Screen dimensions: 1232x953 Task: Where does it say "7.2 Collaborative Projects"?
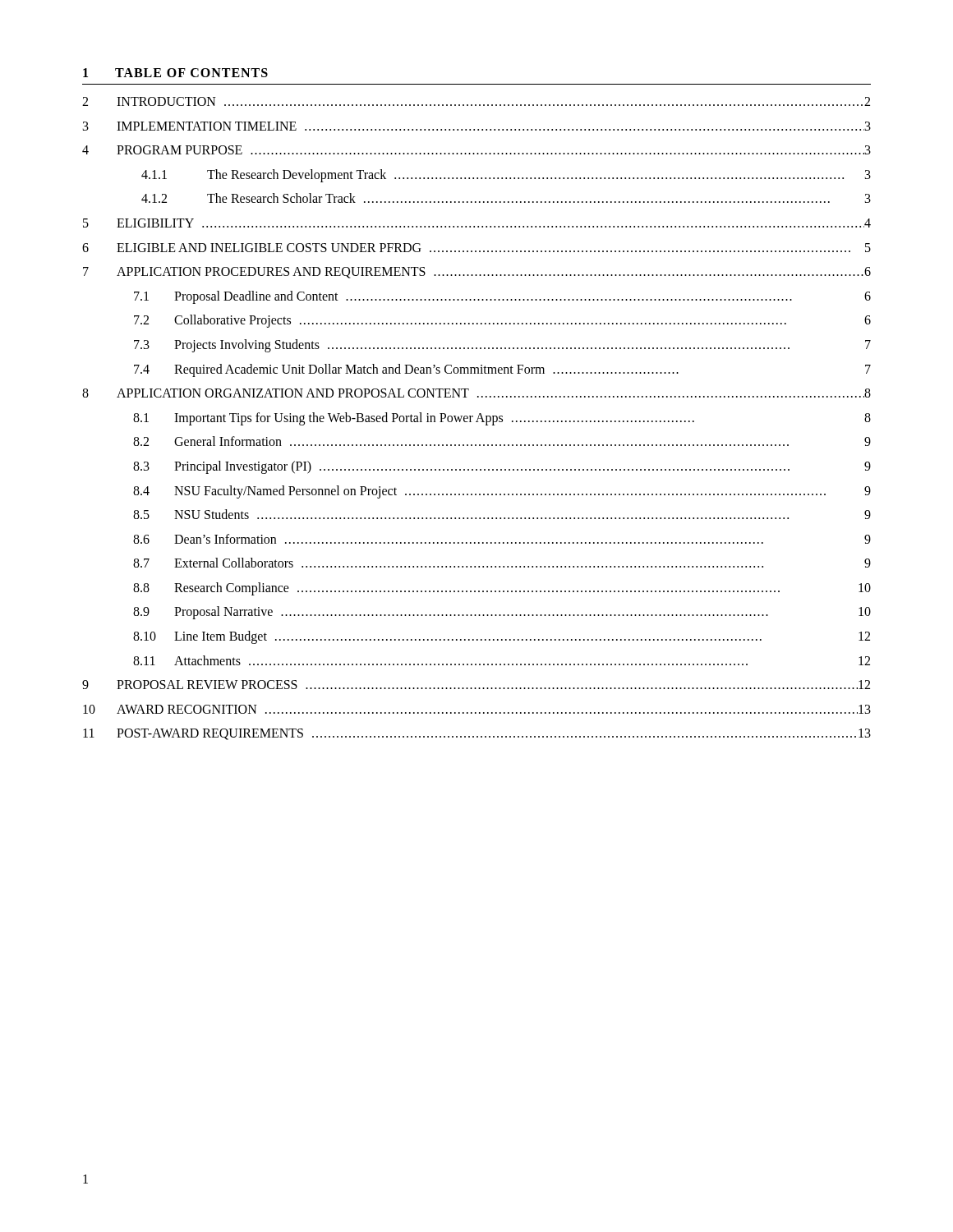coord(494,320)
